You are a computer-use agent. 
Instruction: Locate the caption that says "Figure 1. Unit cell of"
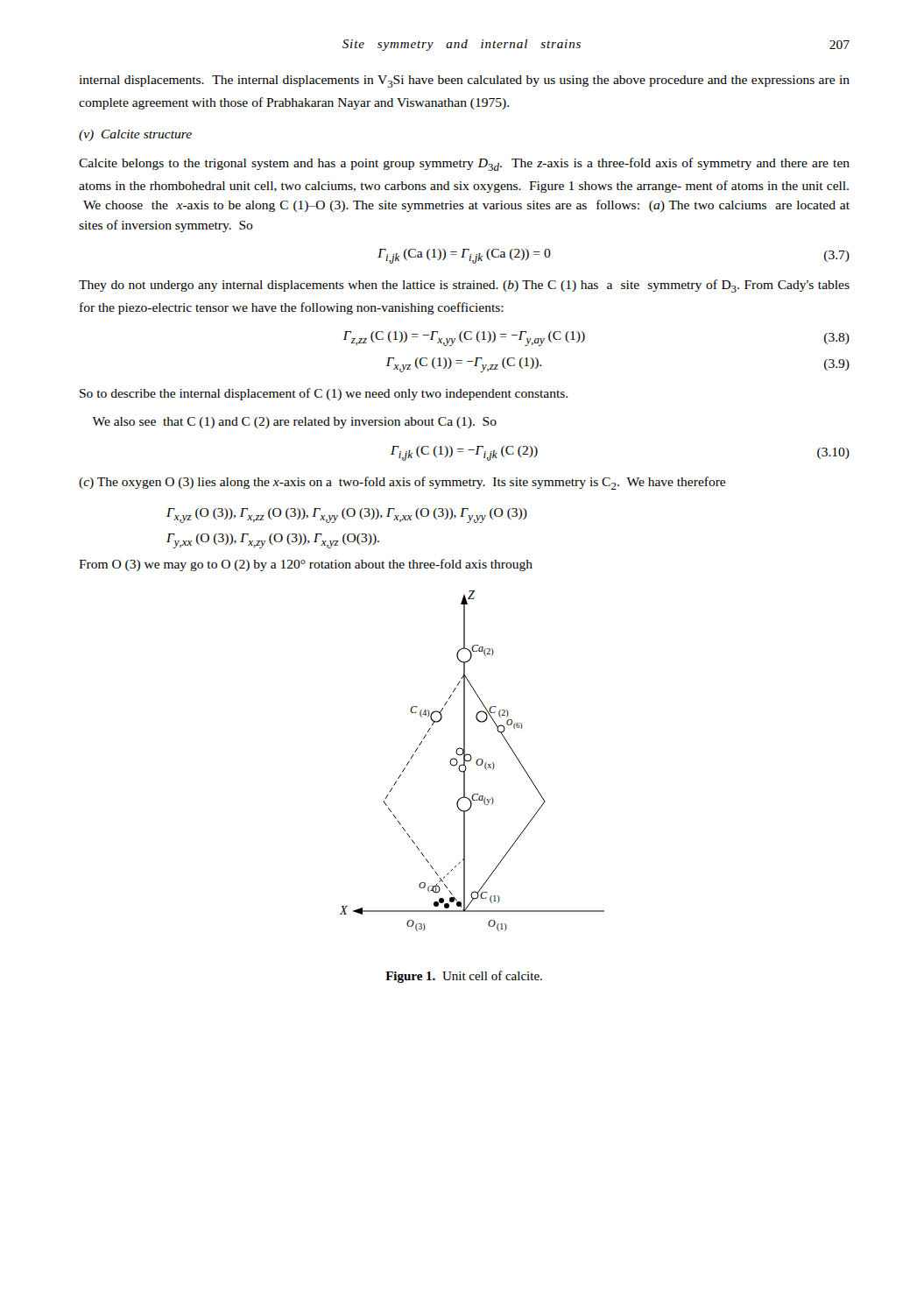464,976
